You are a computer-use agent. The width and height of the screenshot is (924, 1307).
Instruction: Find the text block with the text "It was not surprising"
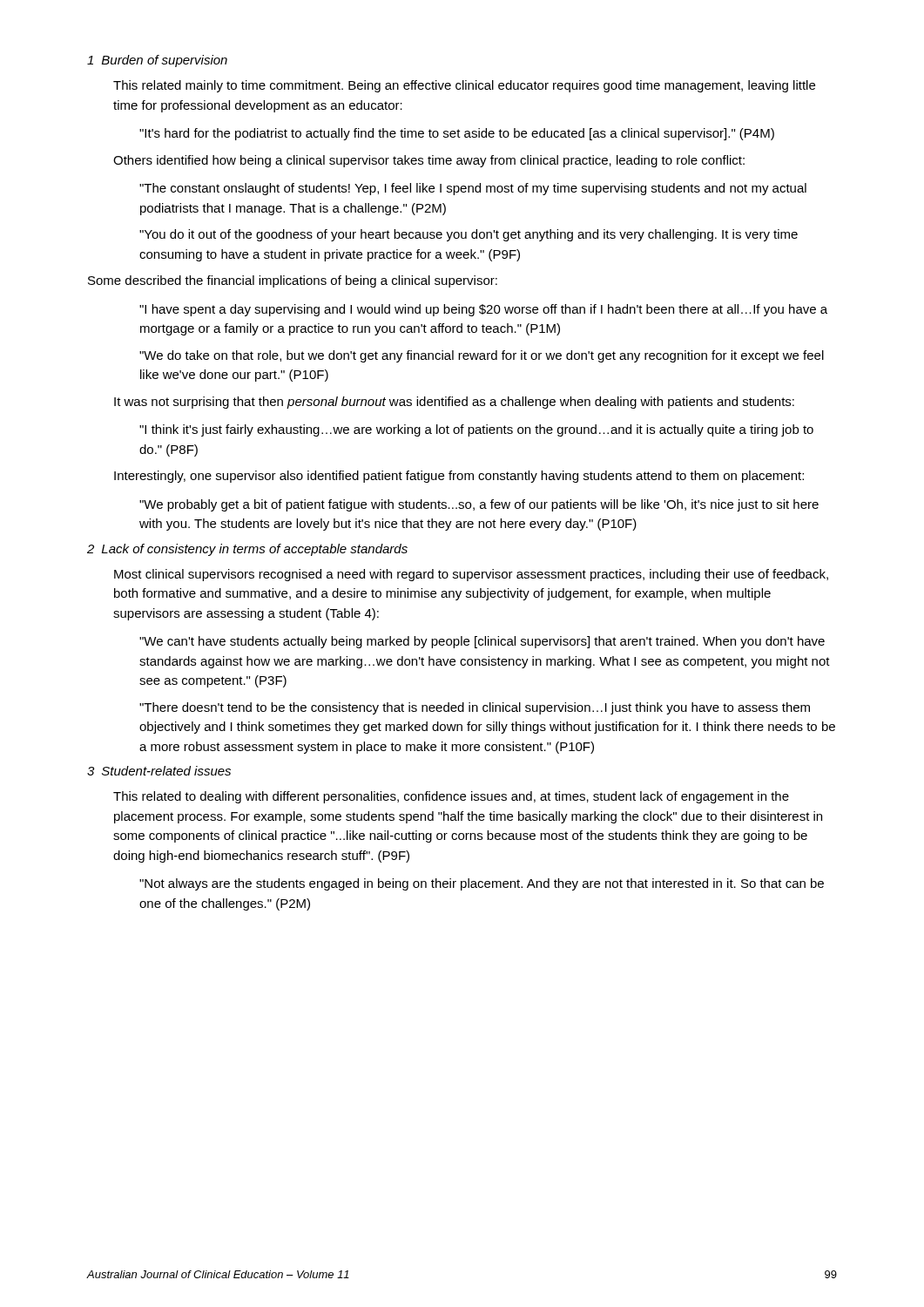454,401
